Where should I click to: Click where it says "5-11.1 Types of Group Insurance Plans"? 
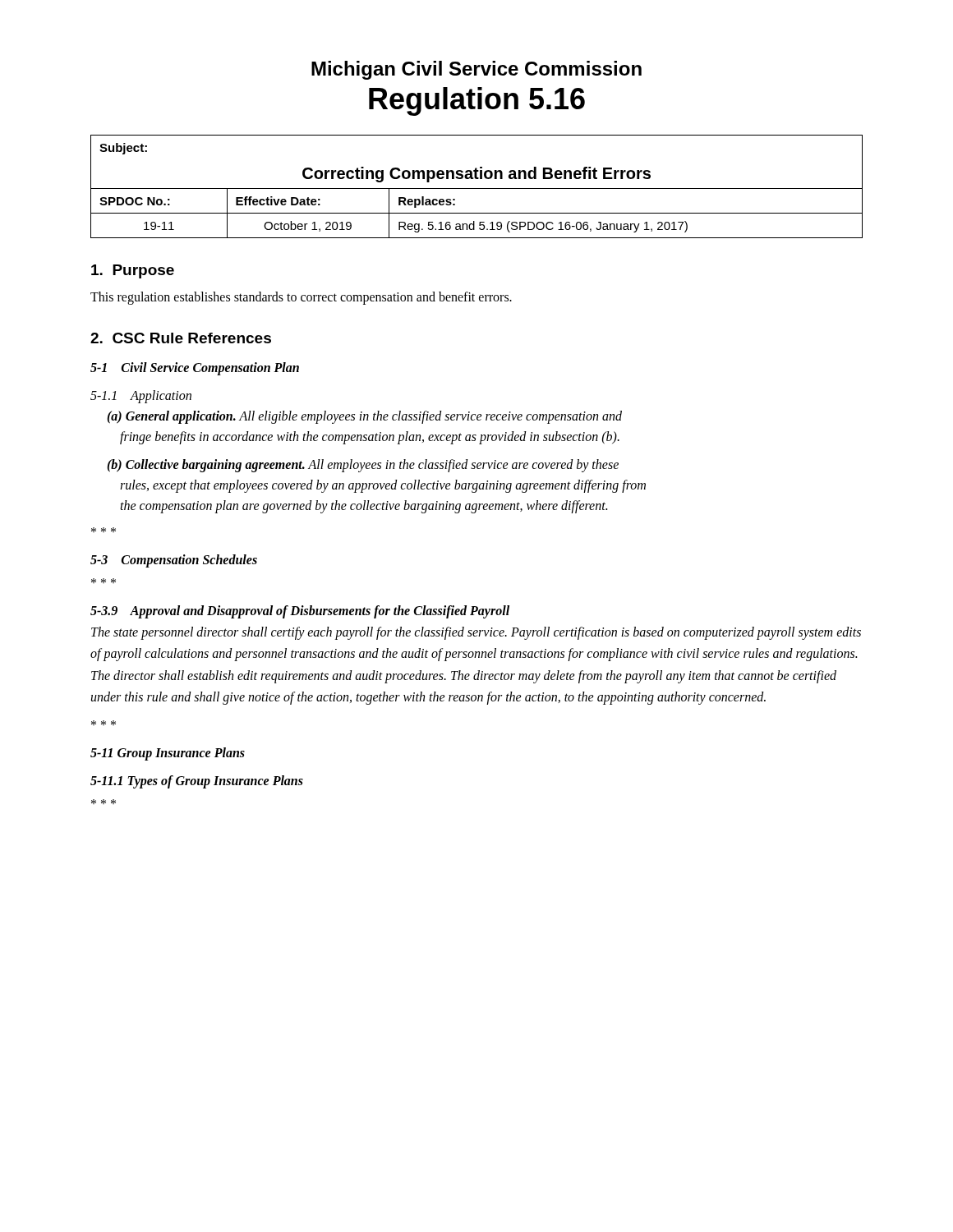point(197,781)
